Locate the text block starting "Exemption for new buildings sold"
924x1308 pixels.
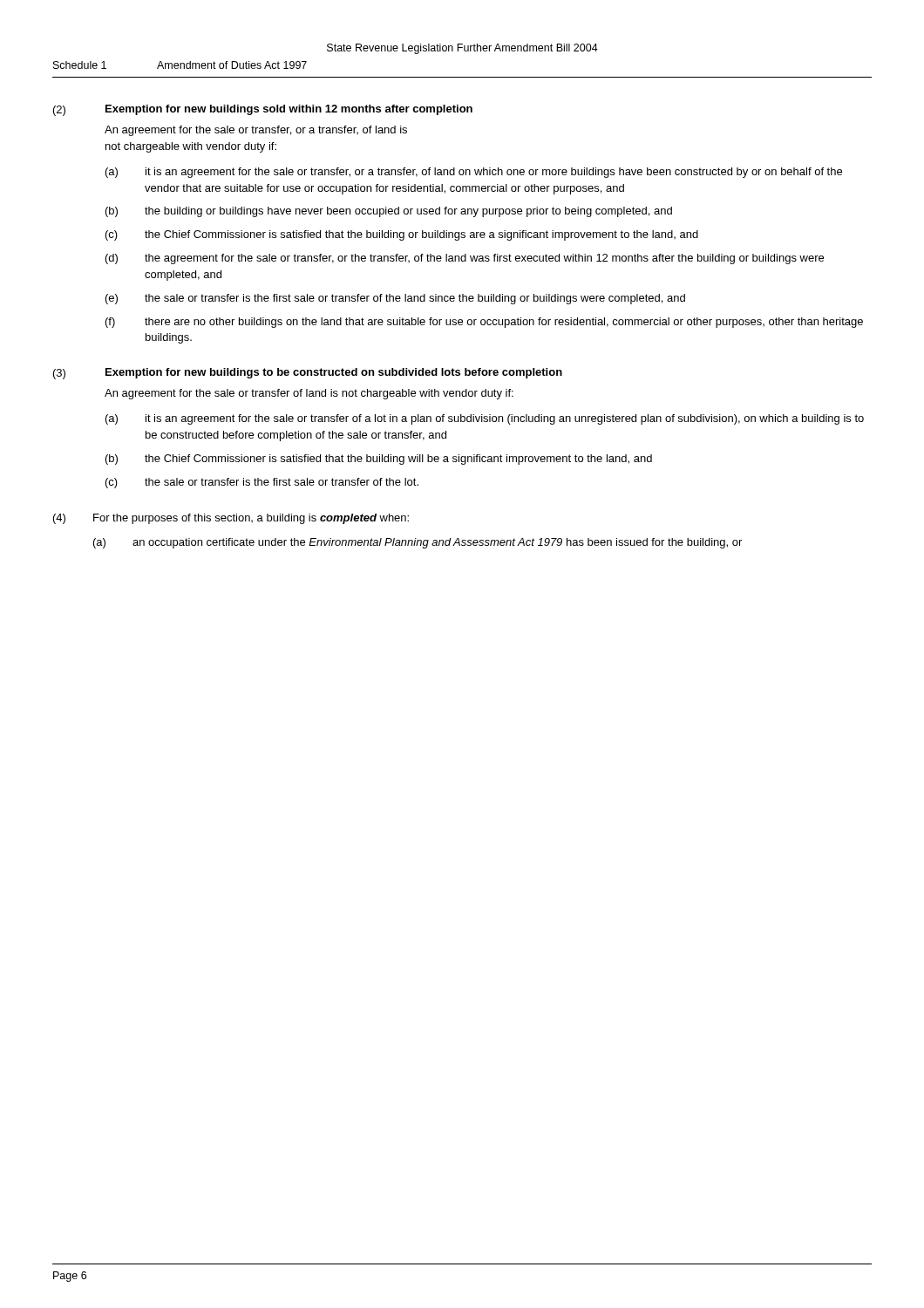tap(289, 109)
